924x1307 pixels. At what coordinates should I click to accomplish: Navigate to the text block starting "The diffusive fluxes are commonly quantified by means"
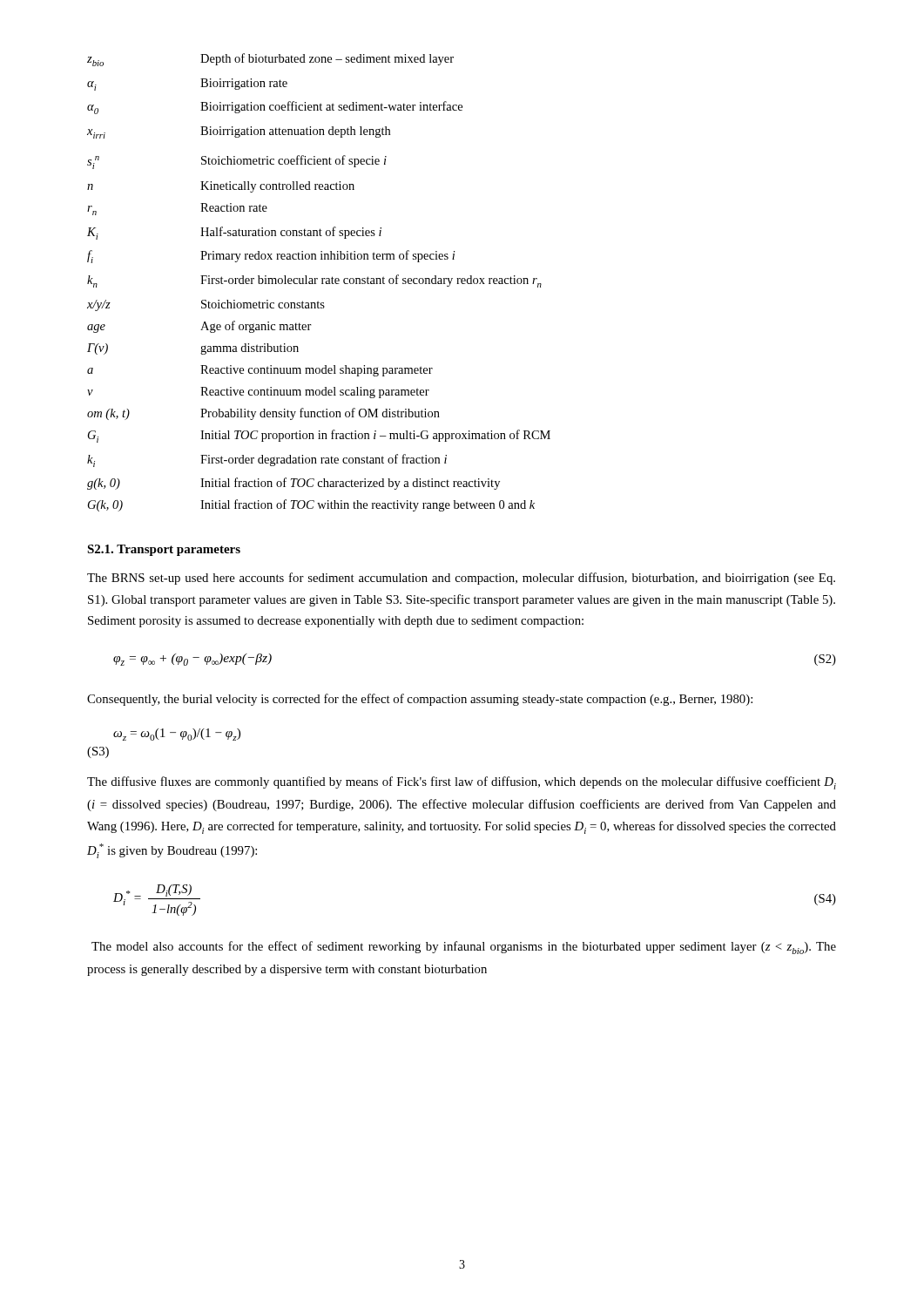tap(462, 817)
